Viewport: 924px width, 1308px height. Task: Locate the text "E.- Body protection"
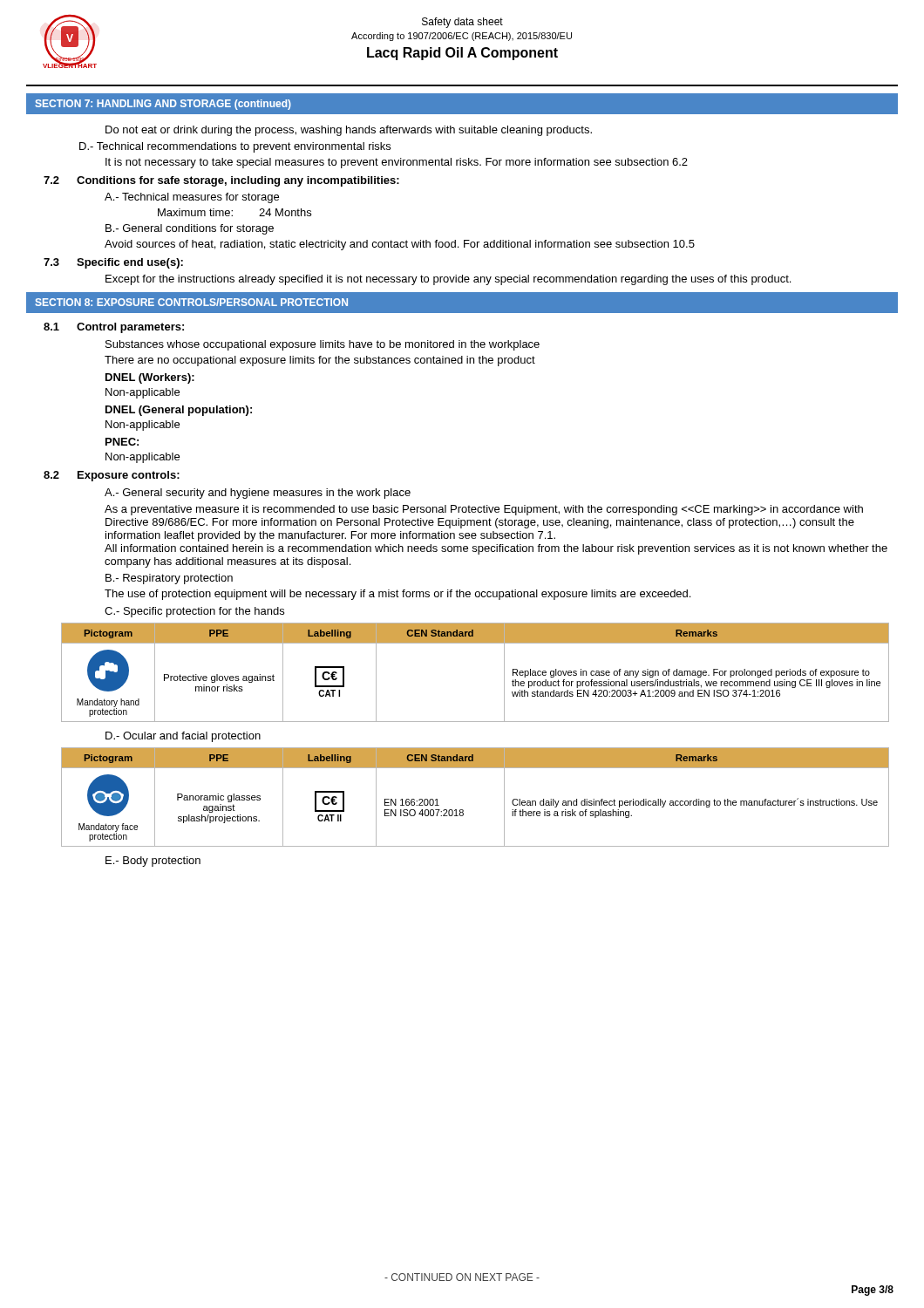tap(153, 860)
